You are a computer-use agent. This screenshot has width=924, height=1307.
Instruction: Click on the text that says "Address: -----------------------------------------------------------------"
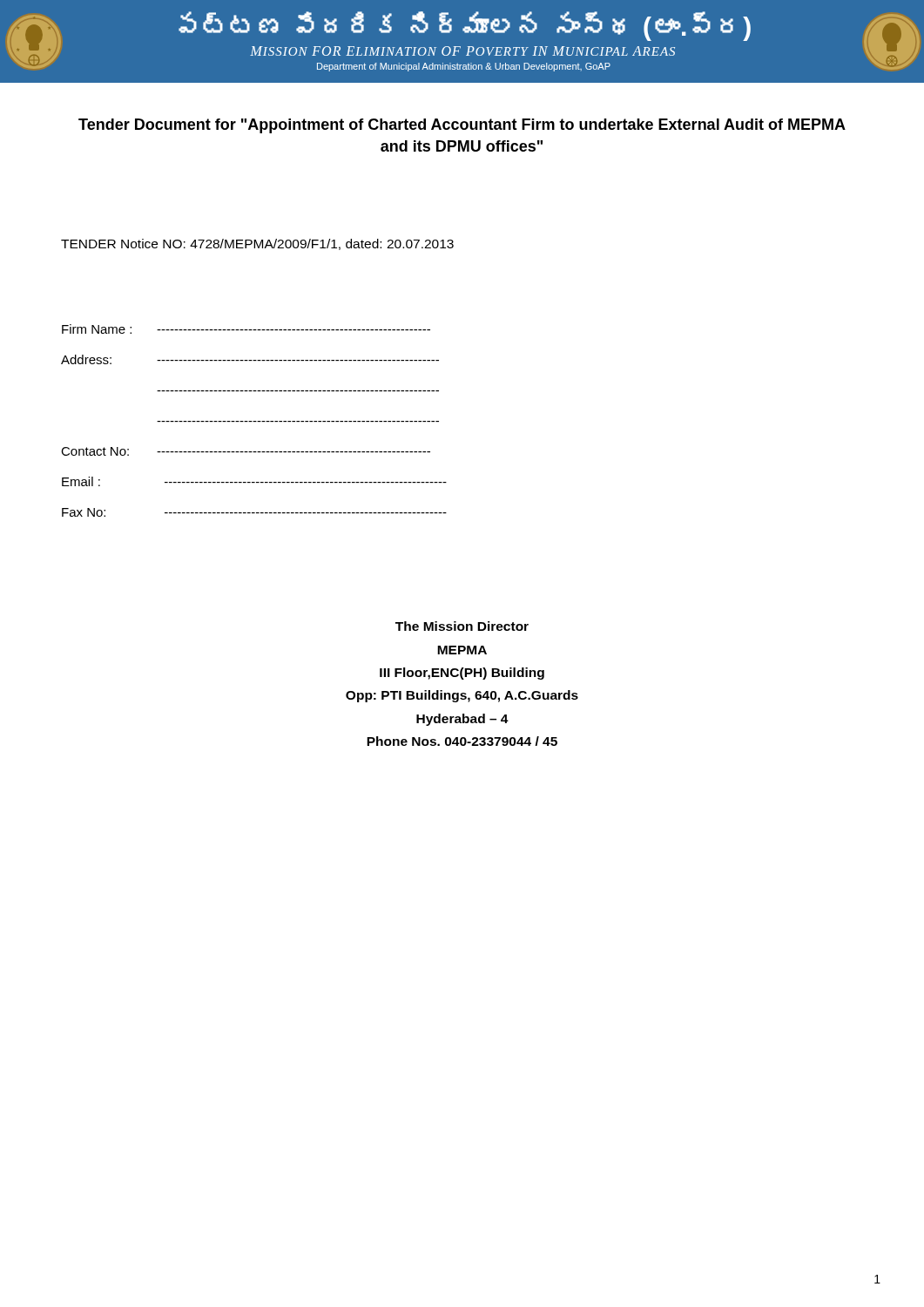click(x=250, y=359)
